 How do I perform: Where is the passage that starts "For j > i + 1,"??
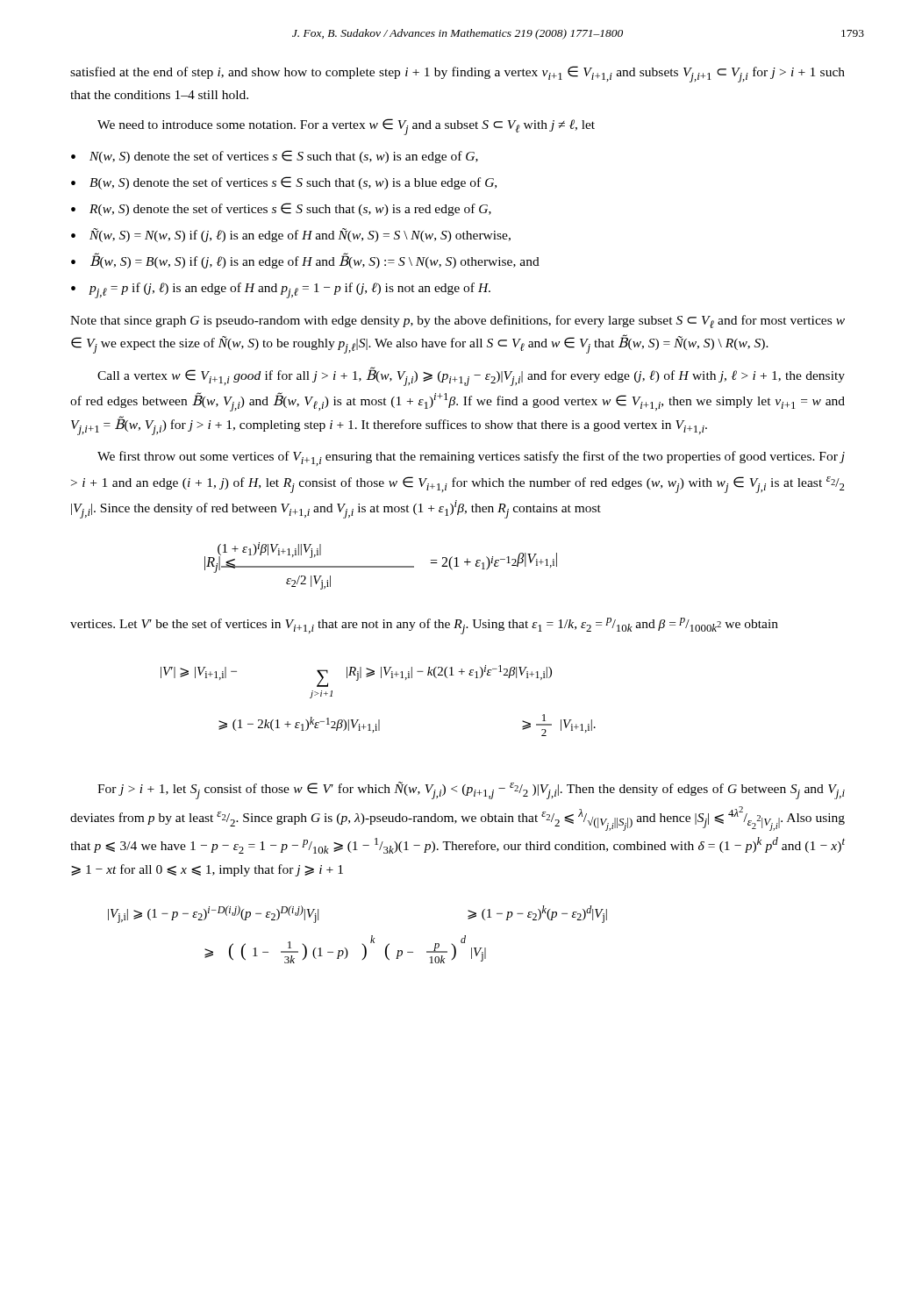click(x=458, y=827)
